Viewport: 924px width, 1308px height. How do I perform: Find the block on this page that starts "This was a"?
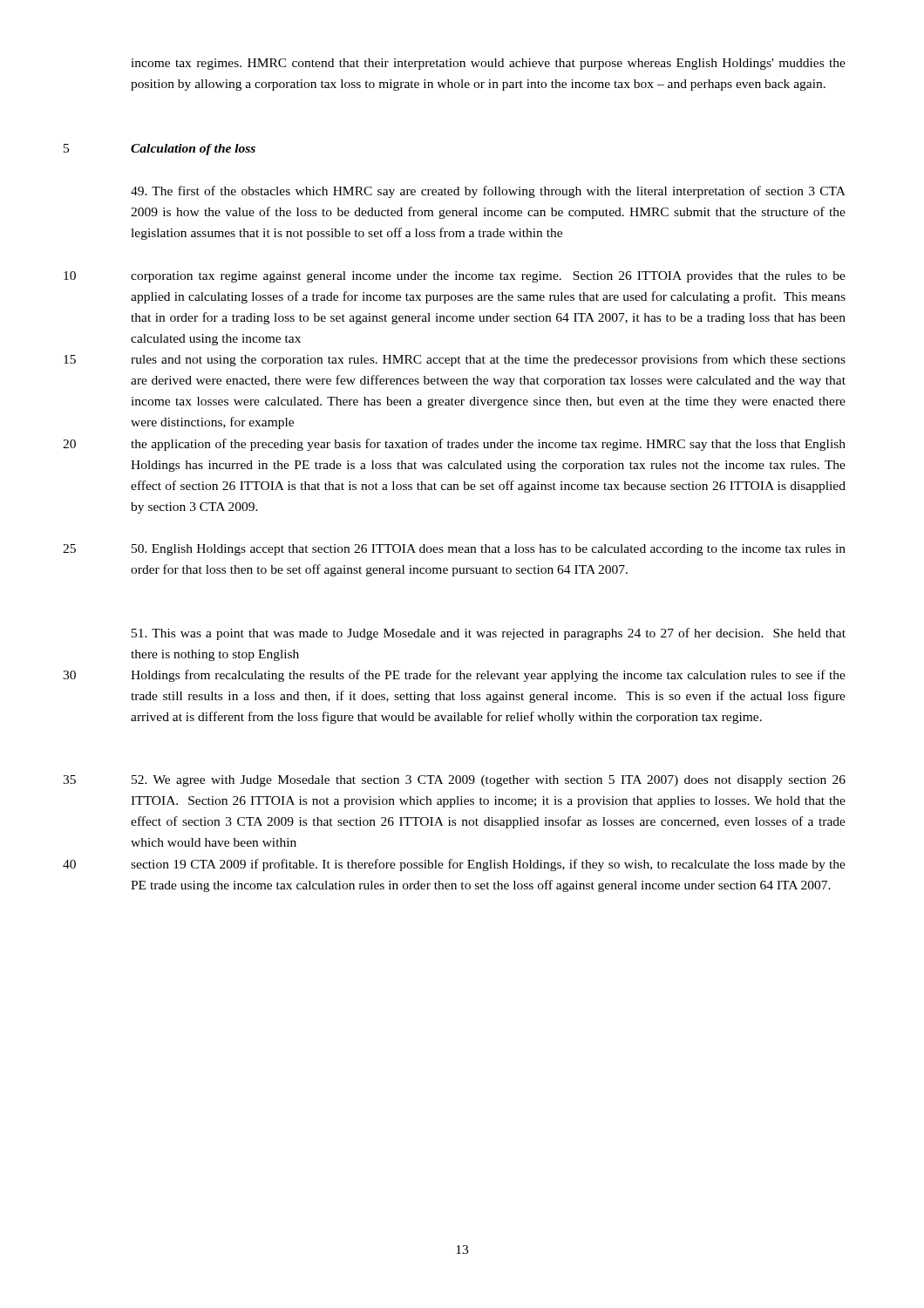pos(488,643)
